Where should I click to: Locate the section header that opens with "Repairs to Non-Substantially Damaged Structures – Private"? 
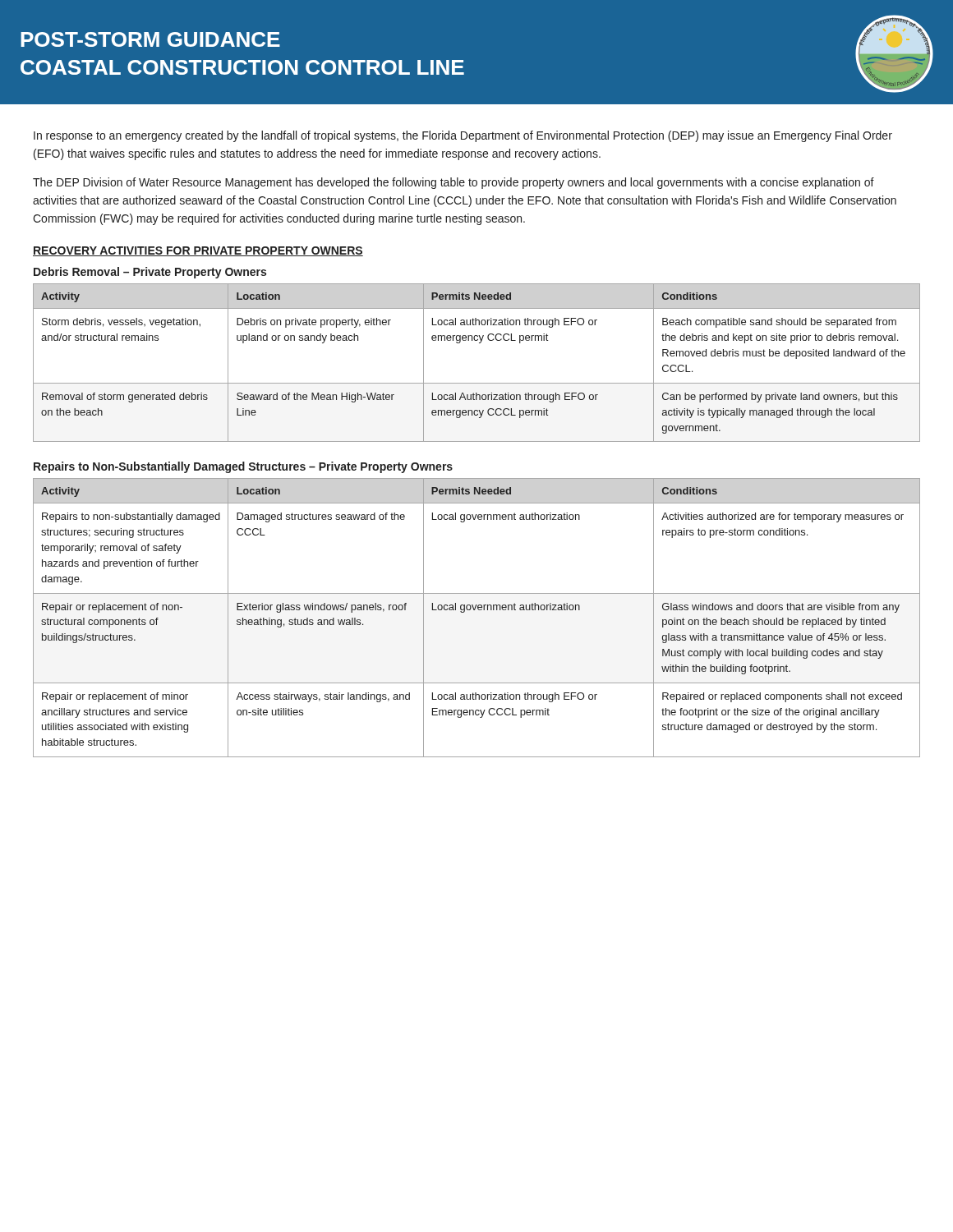[243, 467]
